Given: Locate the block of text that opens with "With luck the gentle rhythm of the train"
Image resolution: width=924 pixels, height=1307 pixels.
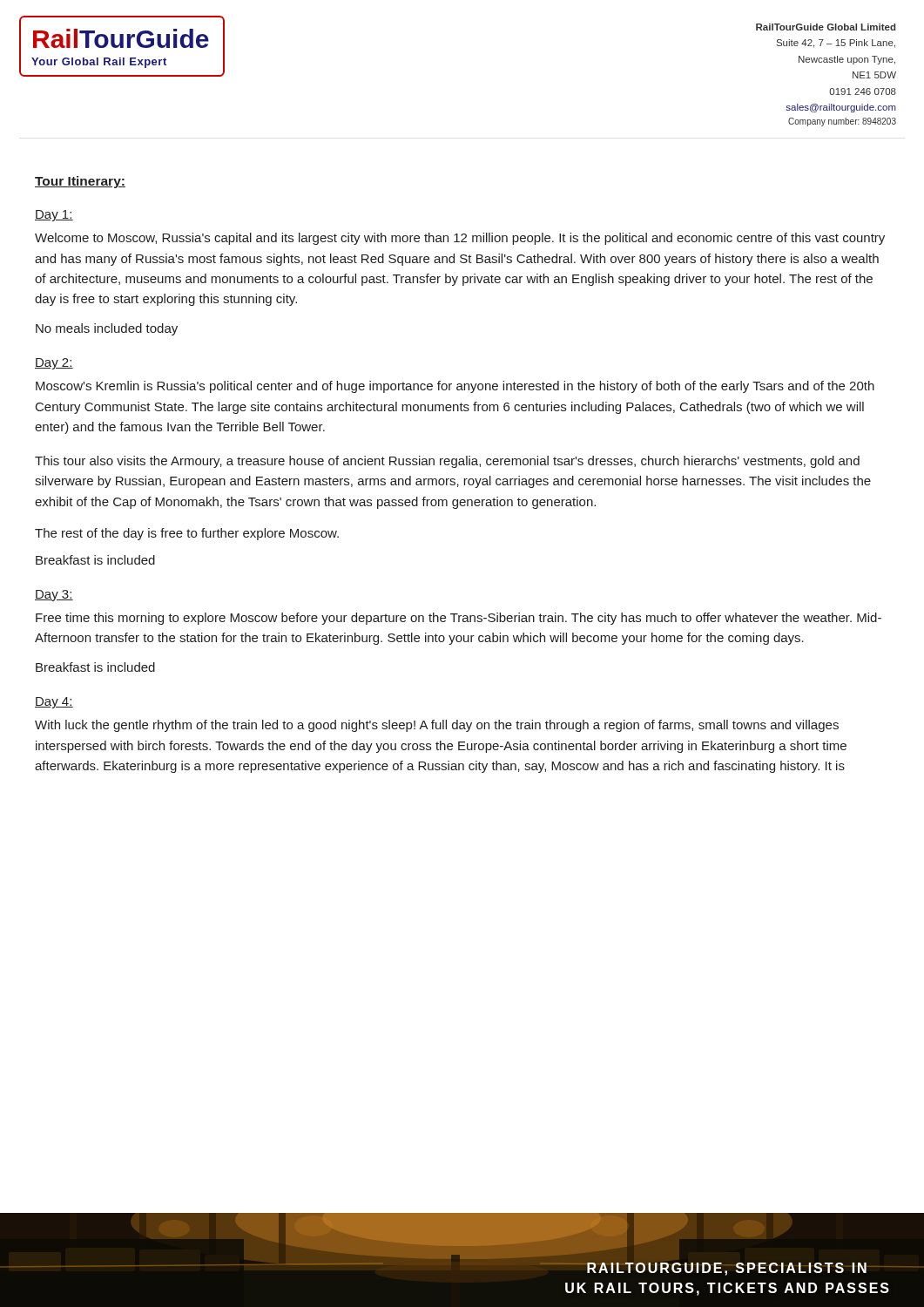Looking at the screenshot, I should pyautogui.click(x=441, y=745).
